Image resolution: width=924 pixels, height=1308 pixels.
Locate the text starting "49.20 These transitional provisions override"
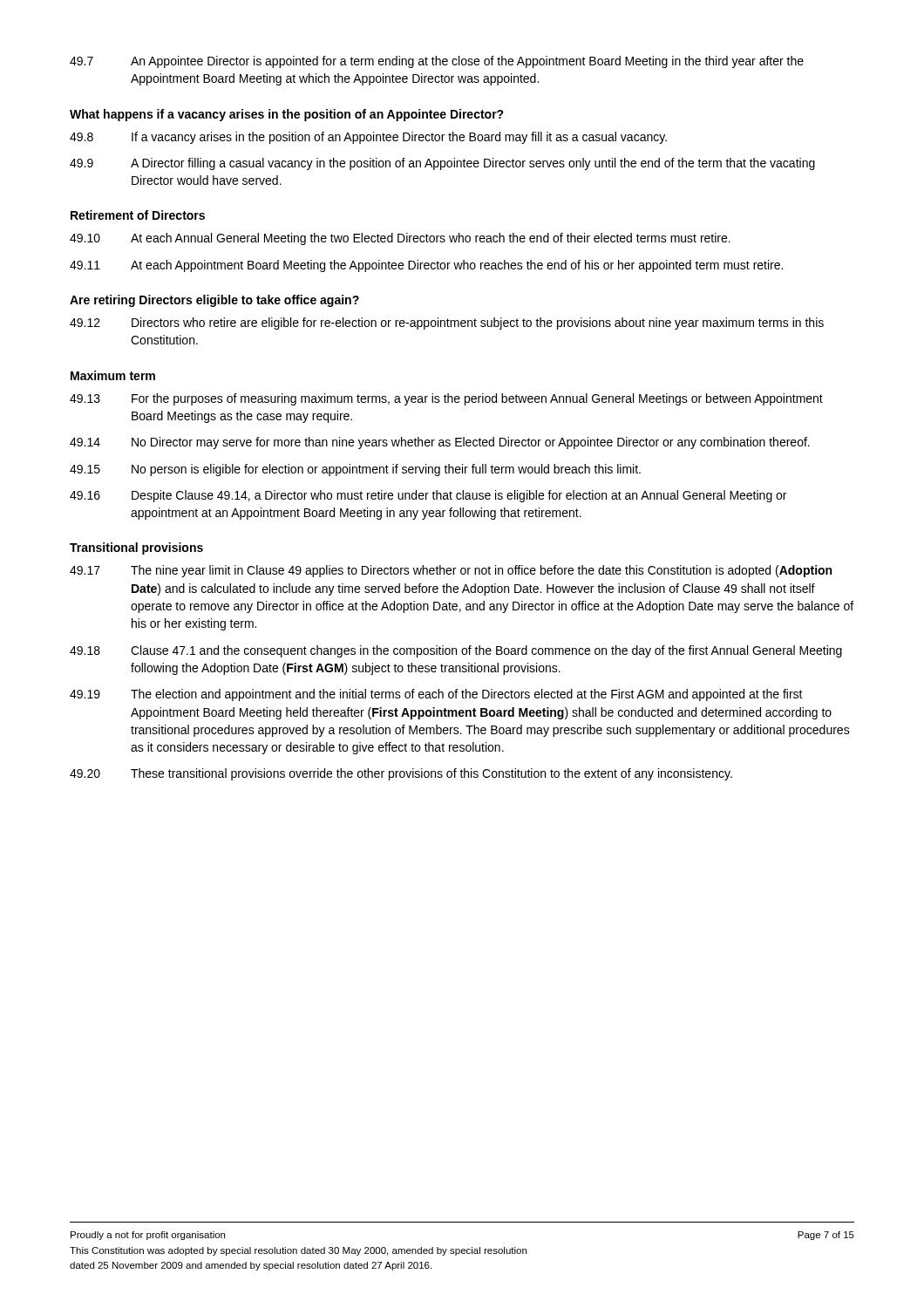coord(462,774)
